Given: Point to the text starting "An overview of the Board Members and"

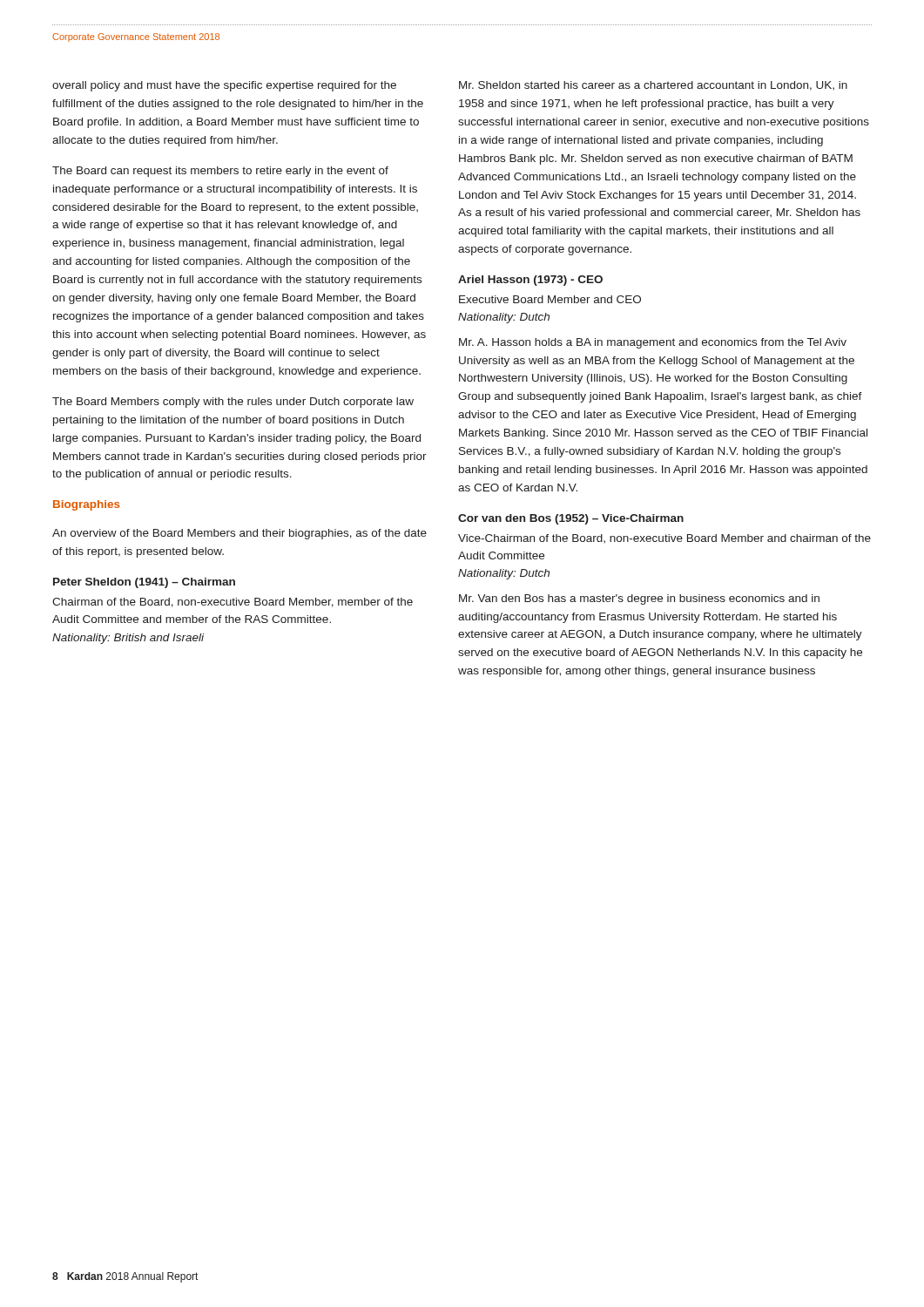Looking at the screenshot, I should point(240,543).
